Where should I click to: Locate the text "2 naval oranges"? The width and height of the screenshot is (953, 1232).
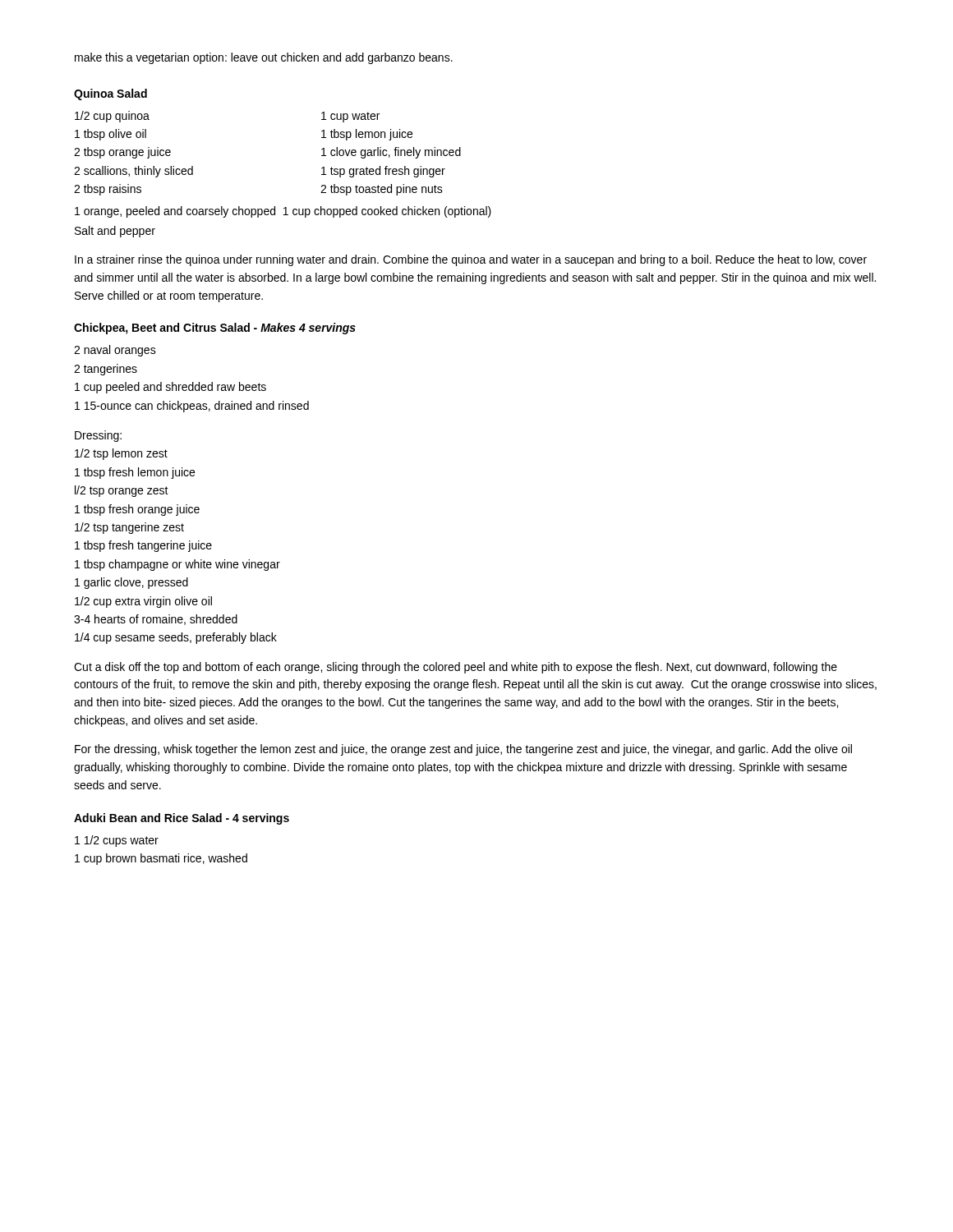115,350
